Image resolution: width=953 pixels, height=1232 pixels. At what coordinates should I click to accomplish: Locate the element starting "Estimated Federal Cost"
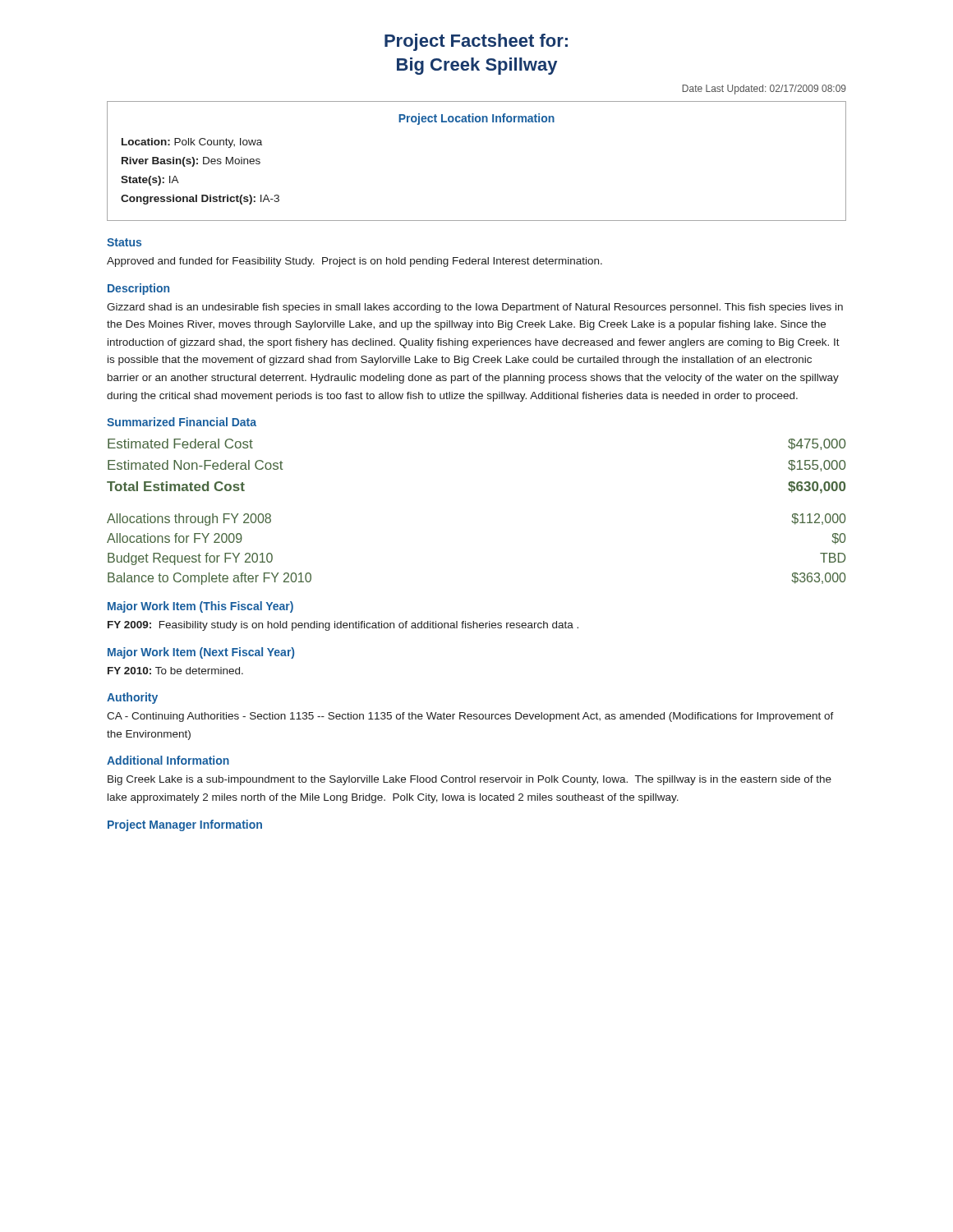point(177,444)
